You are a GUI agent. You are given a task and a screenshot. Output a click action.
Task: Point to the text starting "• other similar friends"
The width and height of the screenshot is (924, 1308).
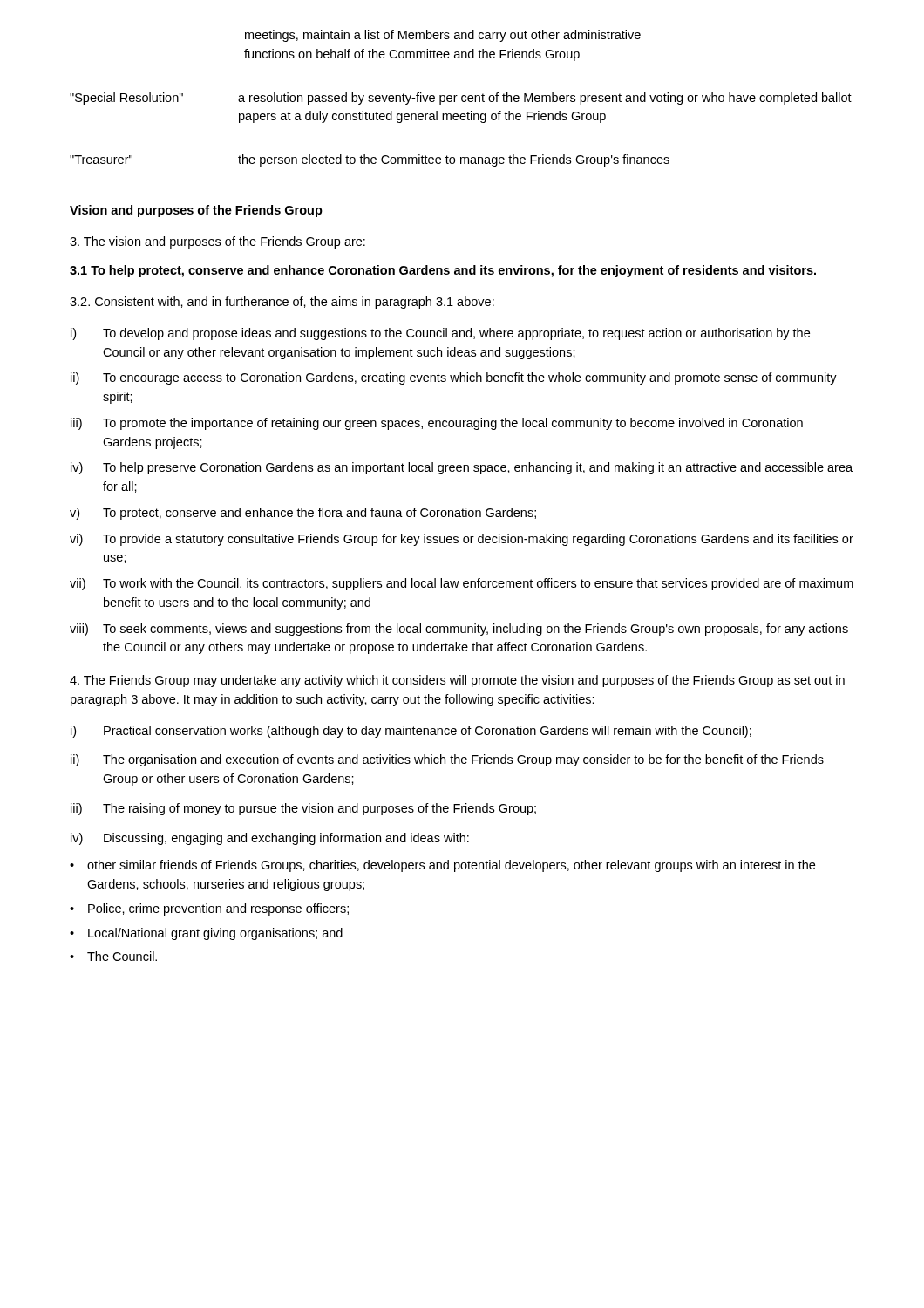click(462, 875)
